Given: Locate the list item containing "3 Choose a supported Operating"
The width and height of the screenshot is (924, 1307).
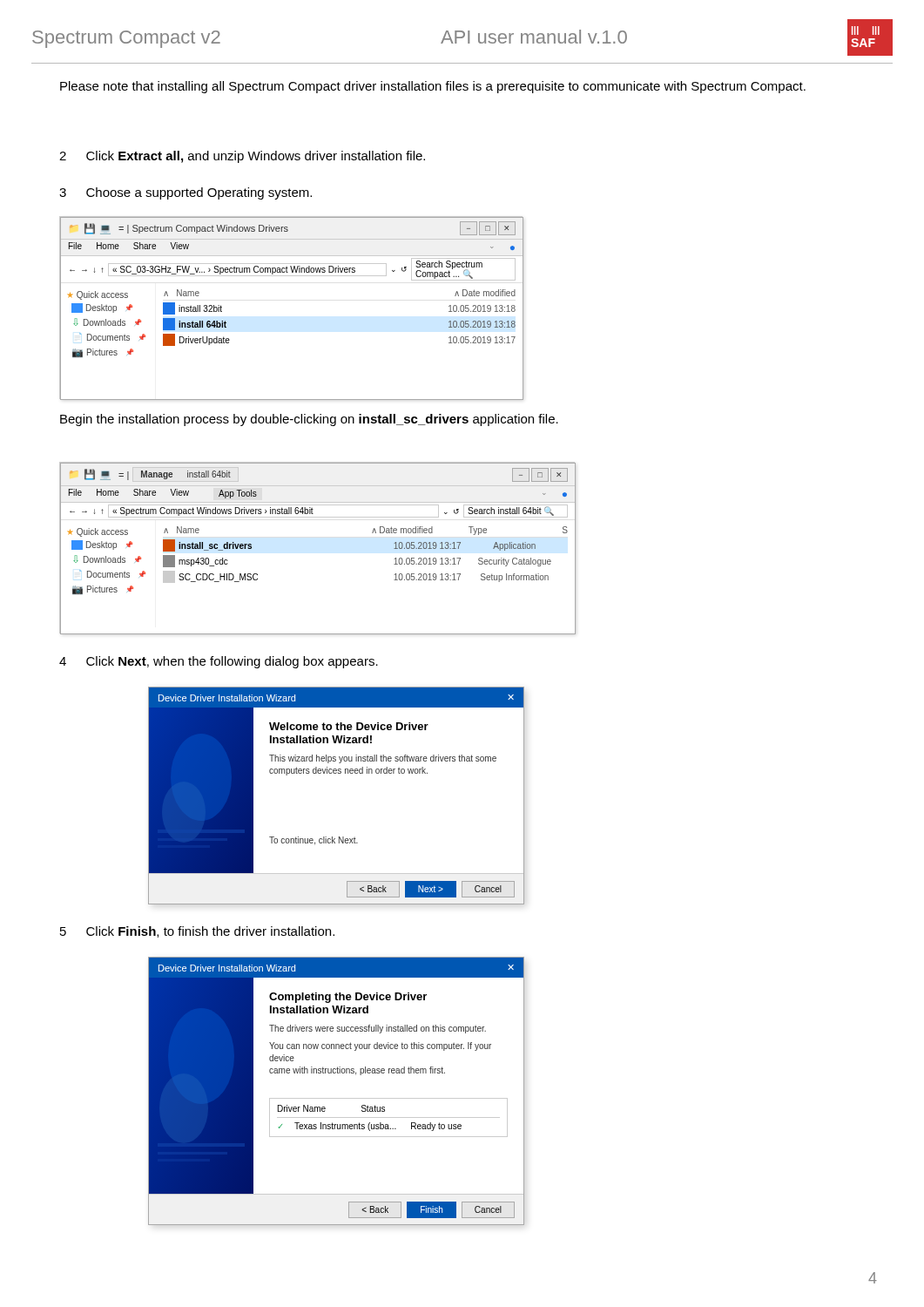Looking at the screenshot, I should 186,192.
